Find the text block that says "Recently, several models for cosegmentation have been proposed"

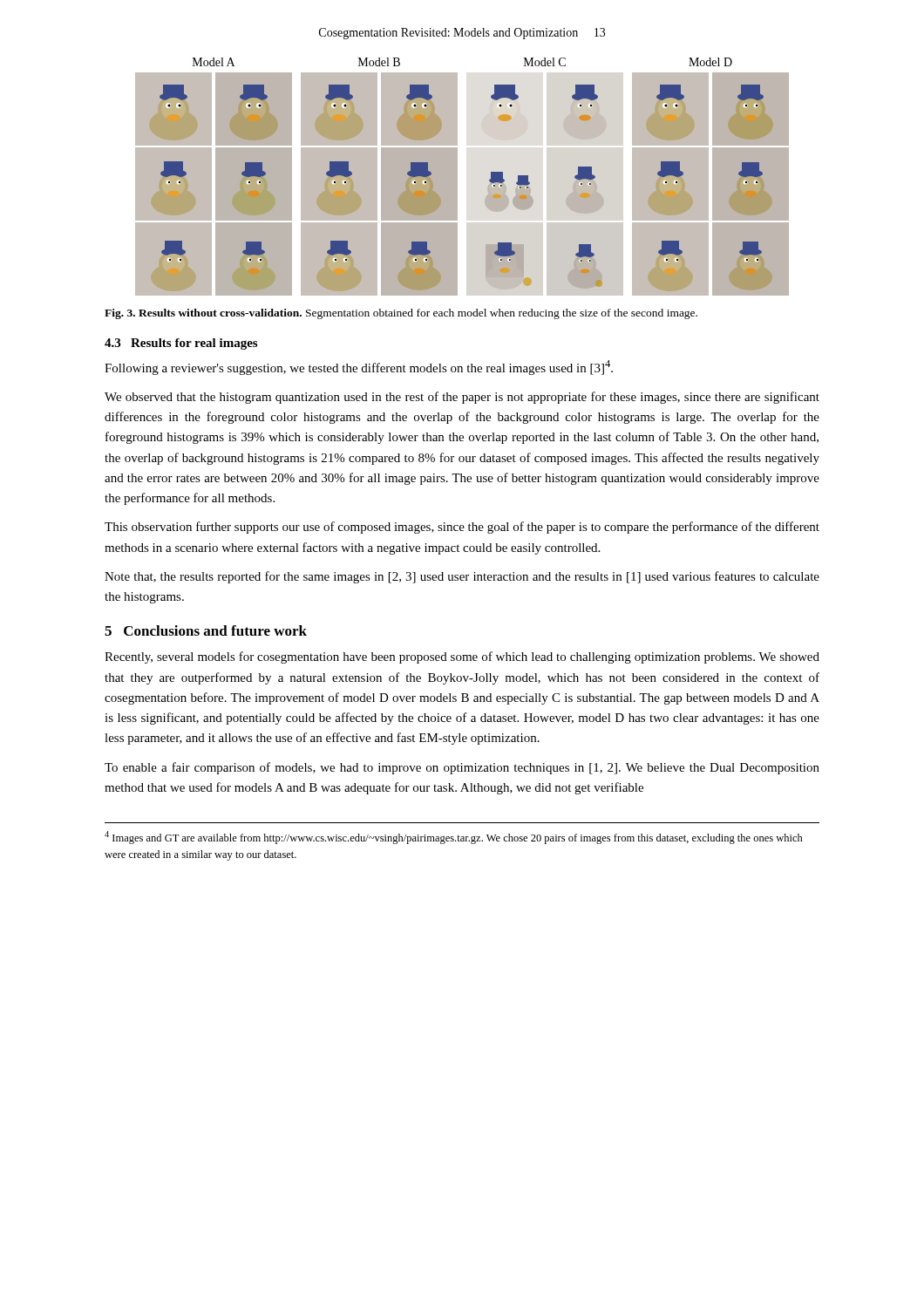tap(462, 697)
